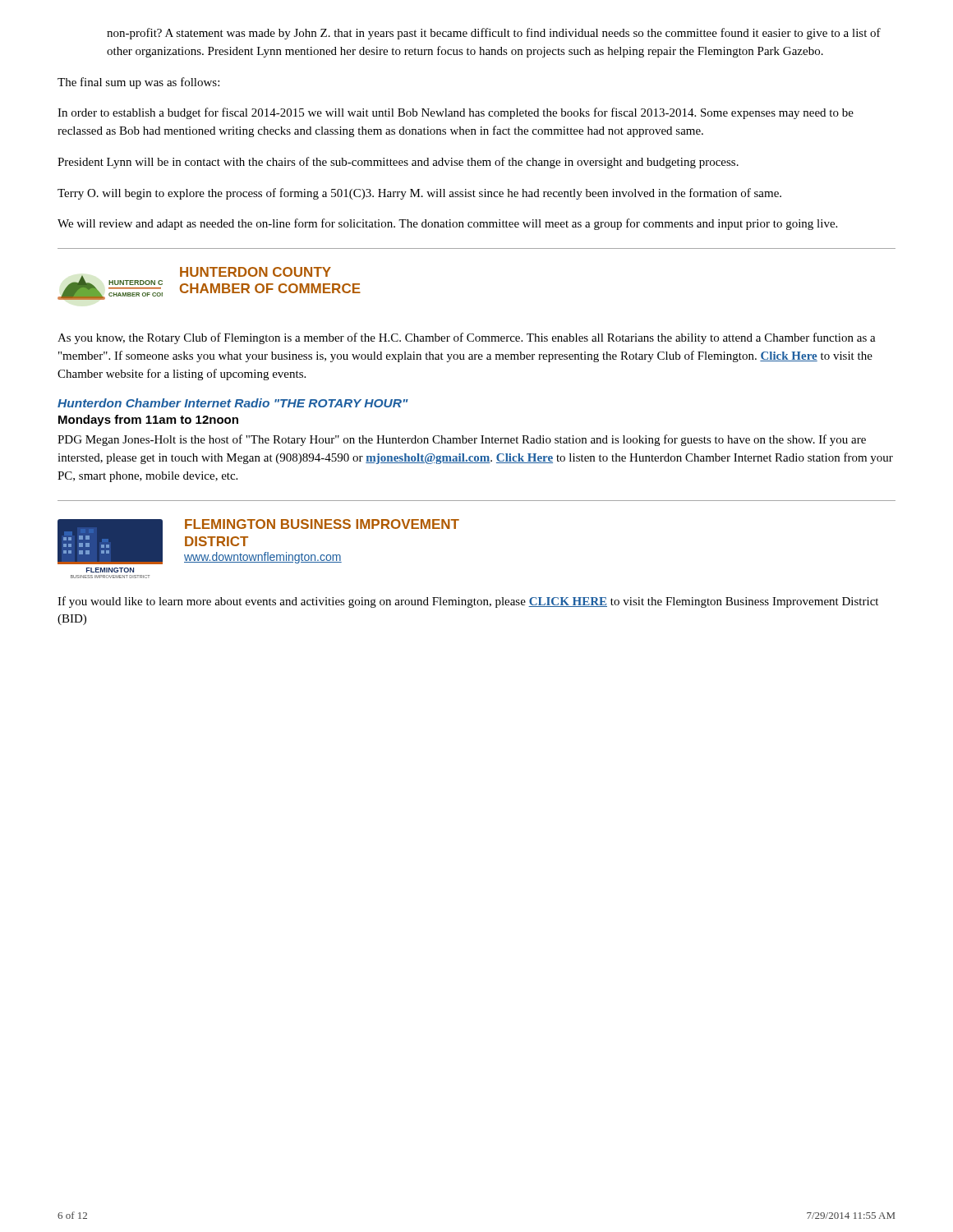Viewport: 953px width, 1232px height.
Task: Navigate to the region starting "If you would like to learn more about"
Action: pyautogui.click(x=468, y=610)
